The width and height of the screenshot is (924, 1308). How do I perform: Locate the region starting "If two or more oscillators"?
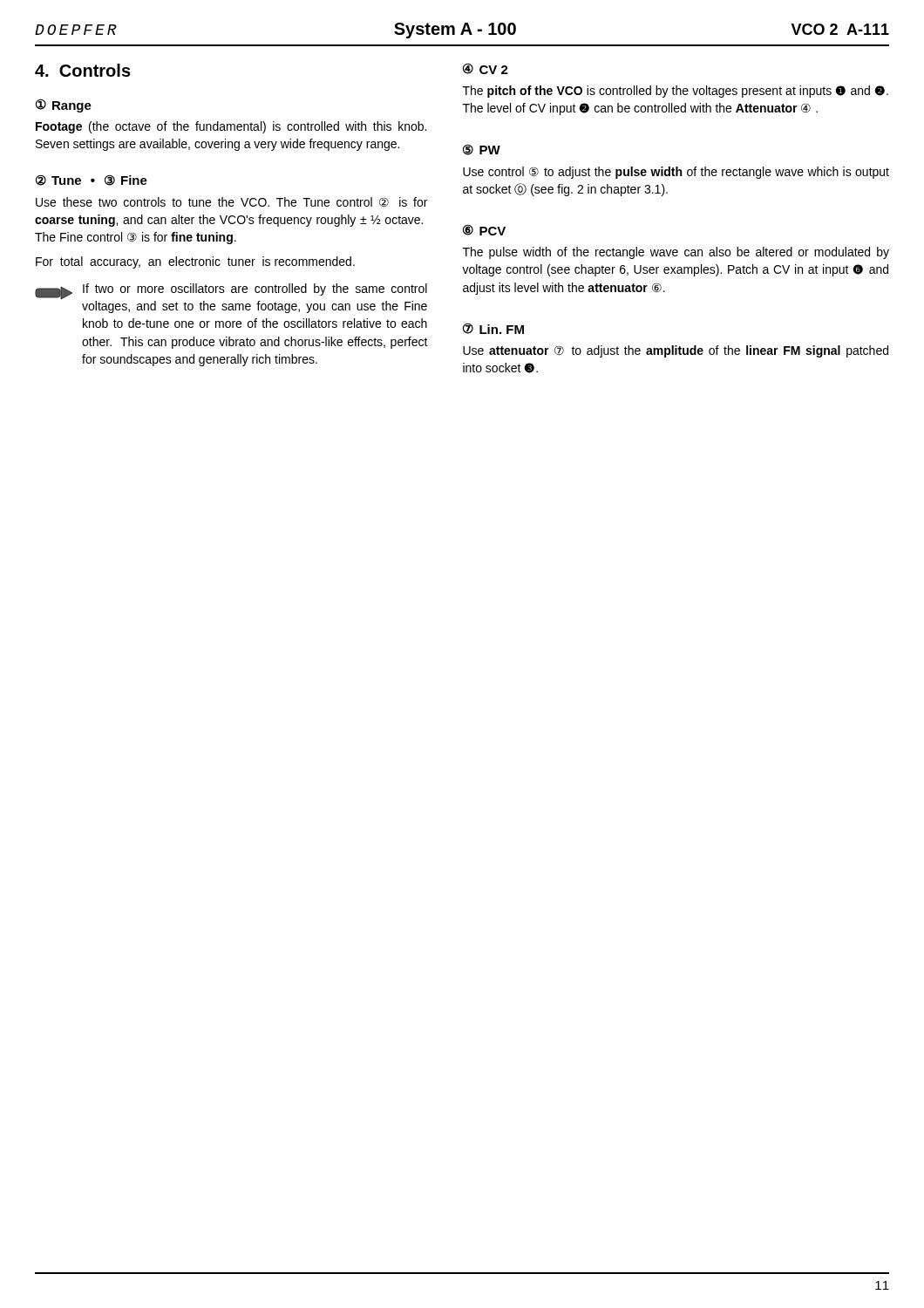pos(231,324)
